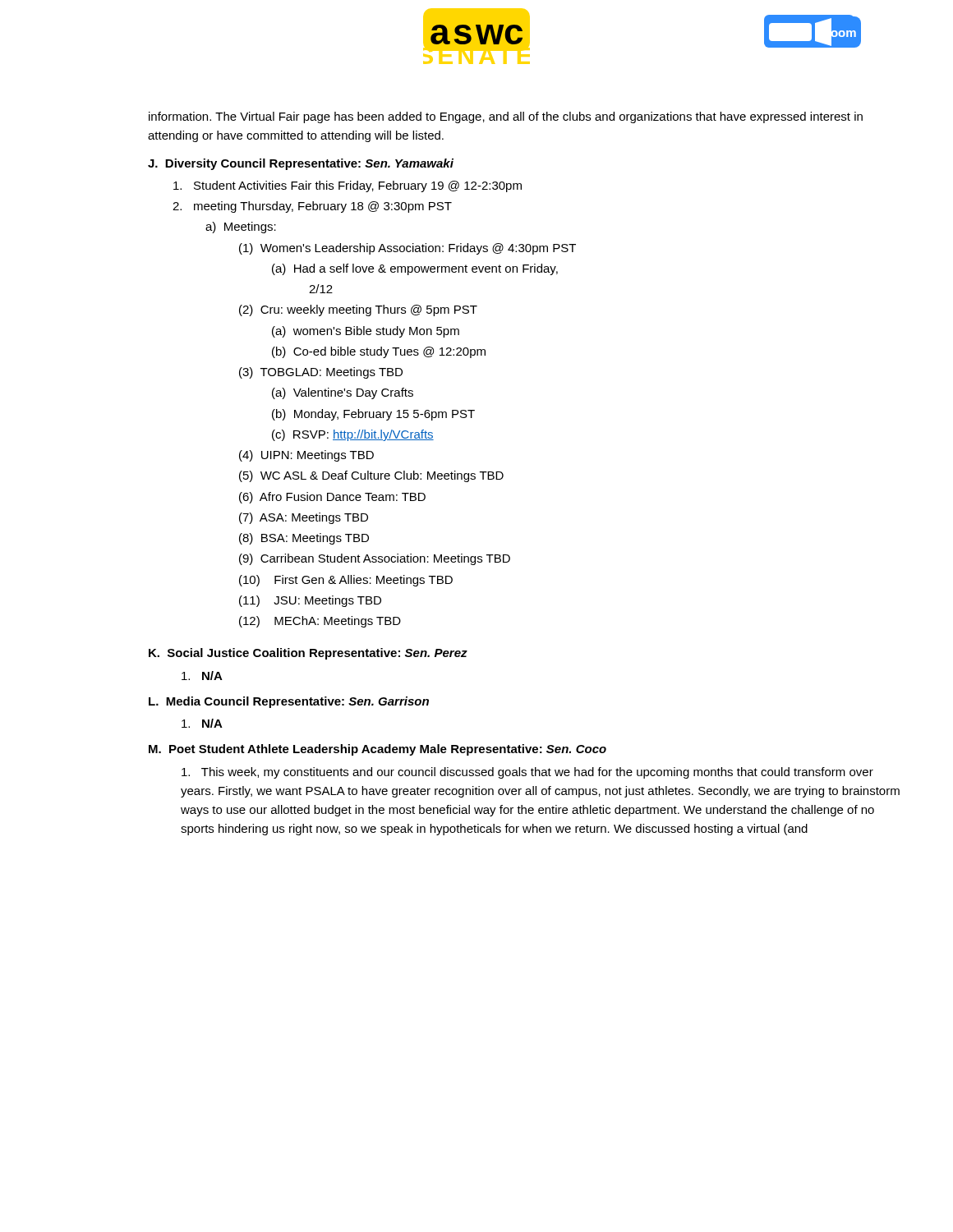The width and height of the screenshot is (953, 1232).
Task: Select the list item that reads "(9) Carribean Student Association: Meetings"
Action: point(374,558)
